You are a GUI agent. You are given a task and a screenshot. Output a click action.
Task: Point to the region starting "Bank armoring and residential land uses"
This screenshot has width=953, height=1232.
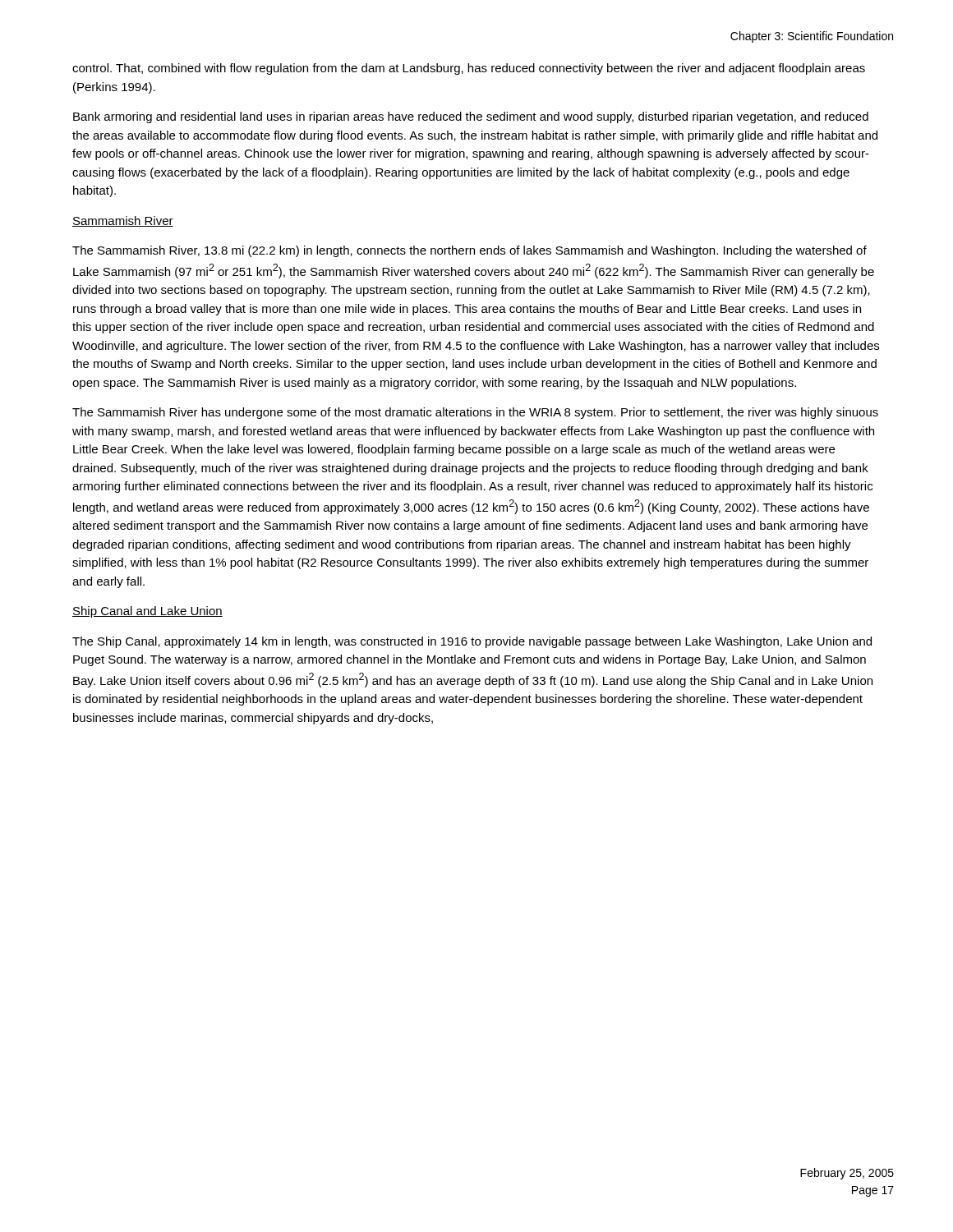[476, 154]
